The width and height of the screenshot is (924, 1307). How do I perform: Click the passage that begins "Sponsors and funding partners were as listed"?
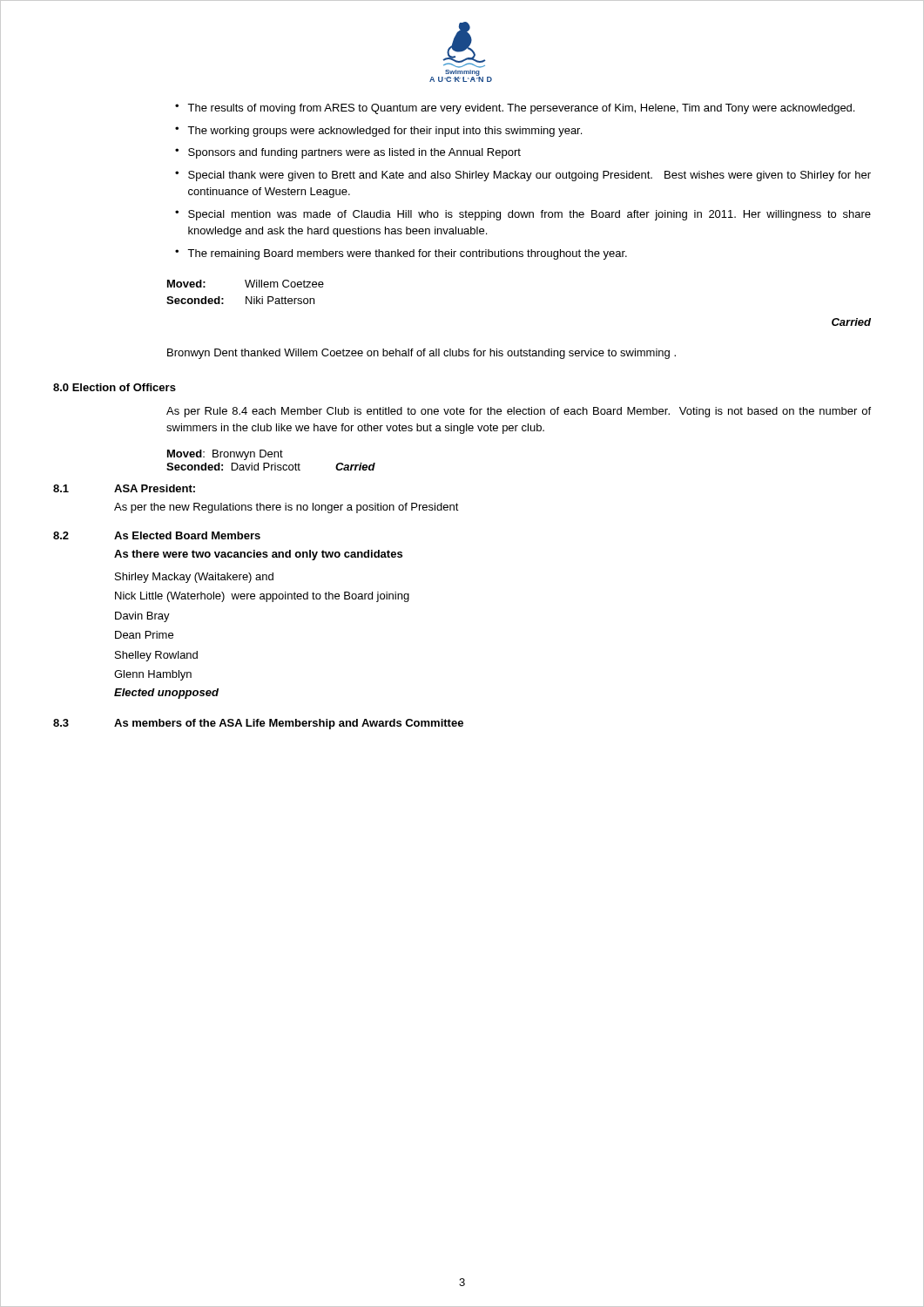coord(354,152)
